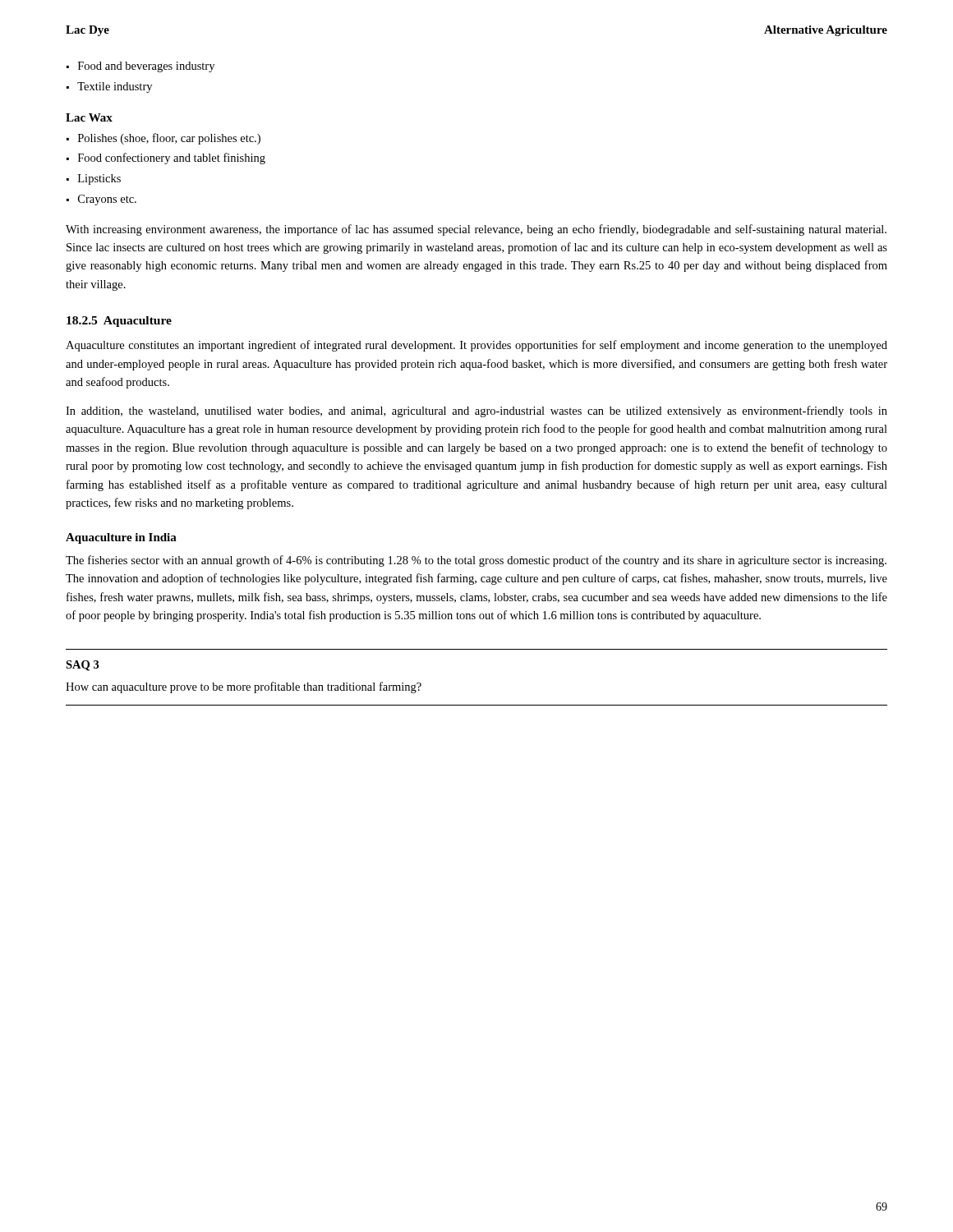Viewport: 953px width, 1232px height.
Task: Where does it say "Textile industry"?
Action: (x=115, y=86)
